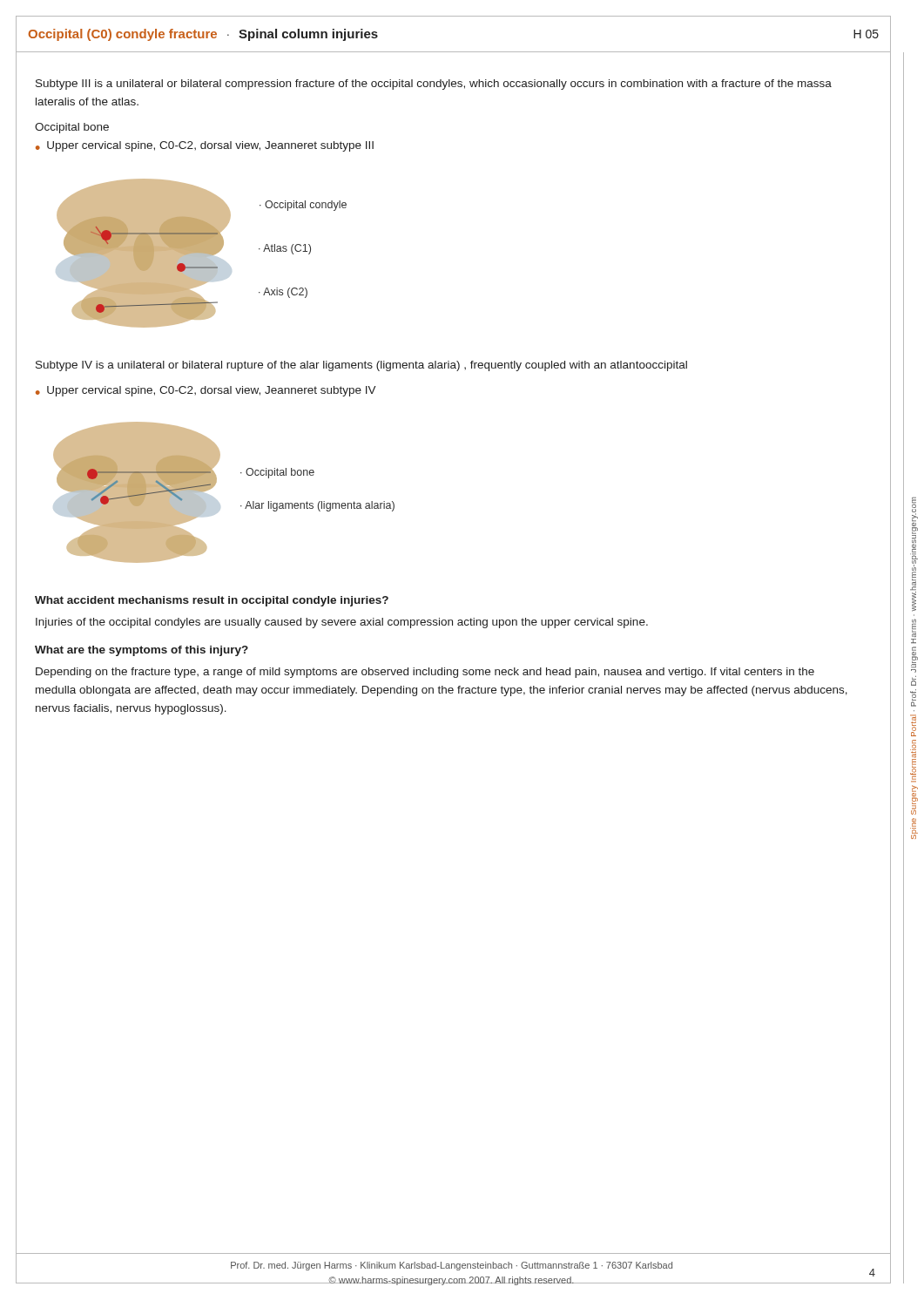Screen dimensions: 1307x924
Task: Select the passage starting "What are the symptoms of this injury?"
Action: 142,650
